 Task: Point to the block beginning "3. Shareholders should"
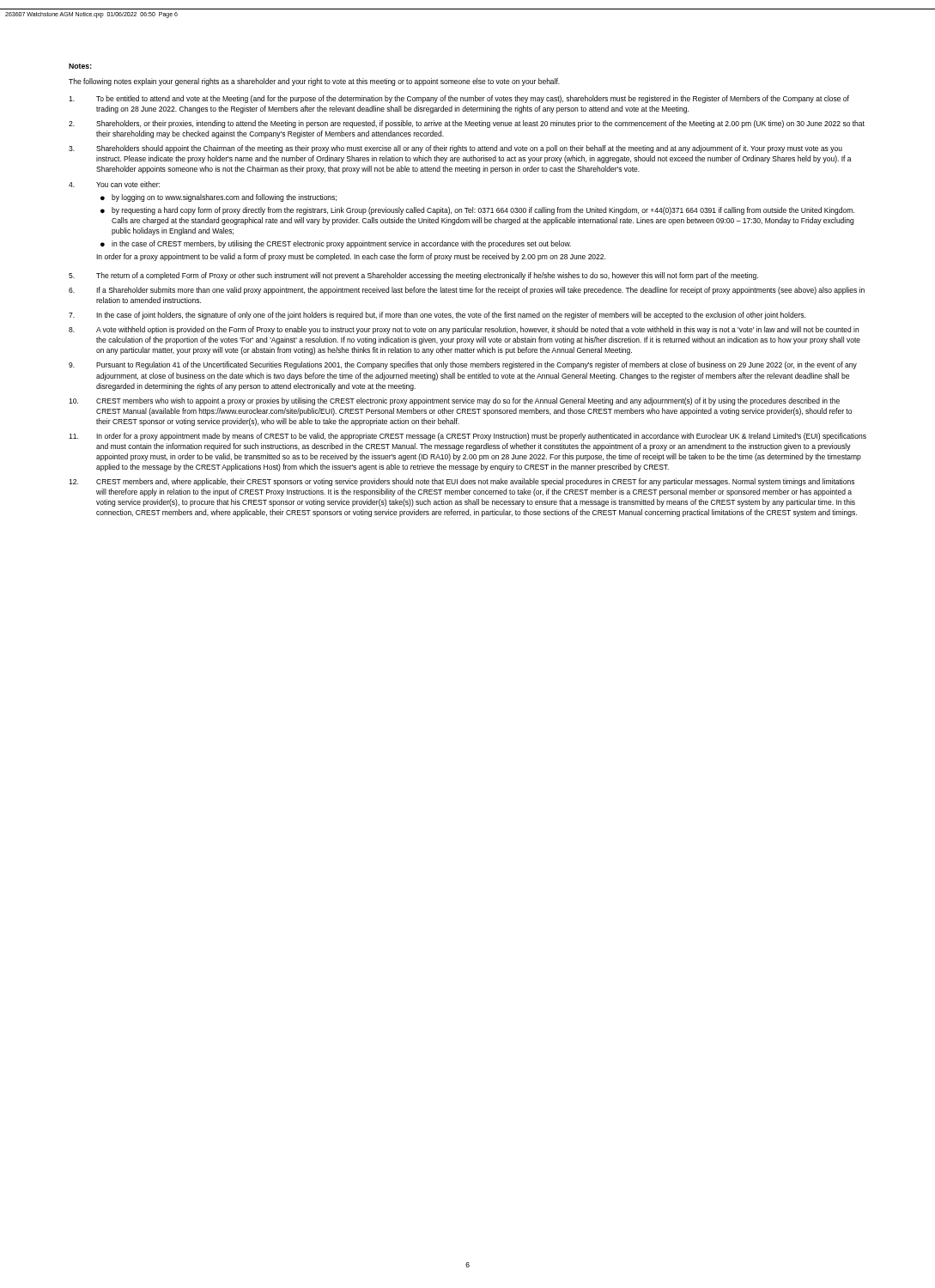tap(468, 159)
